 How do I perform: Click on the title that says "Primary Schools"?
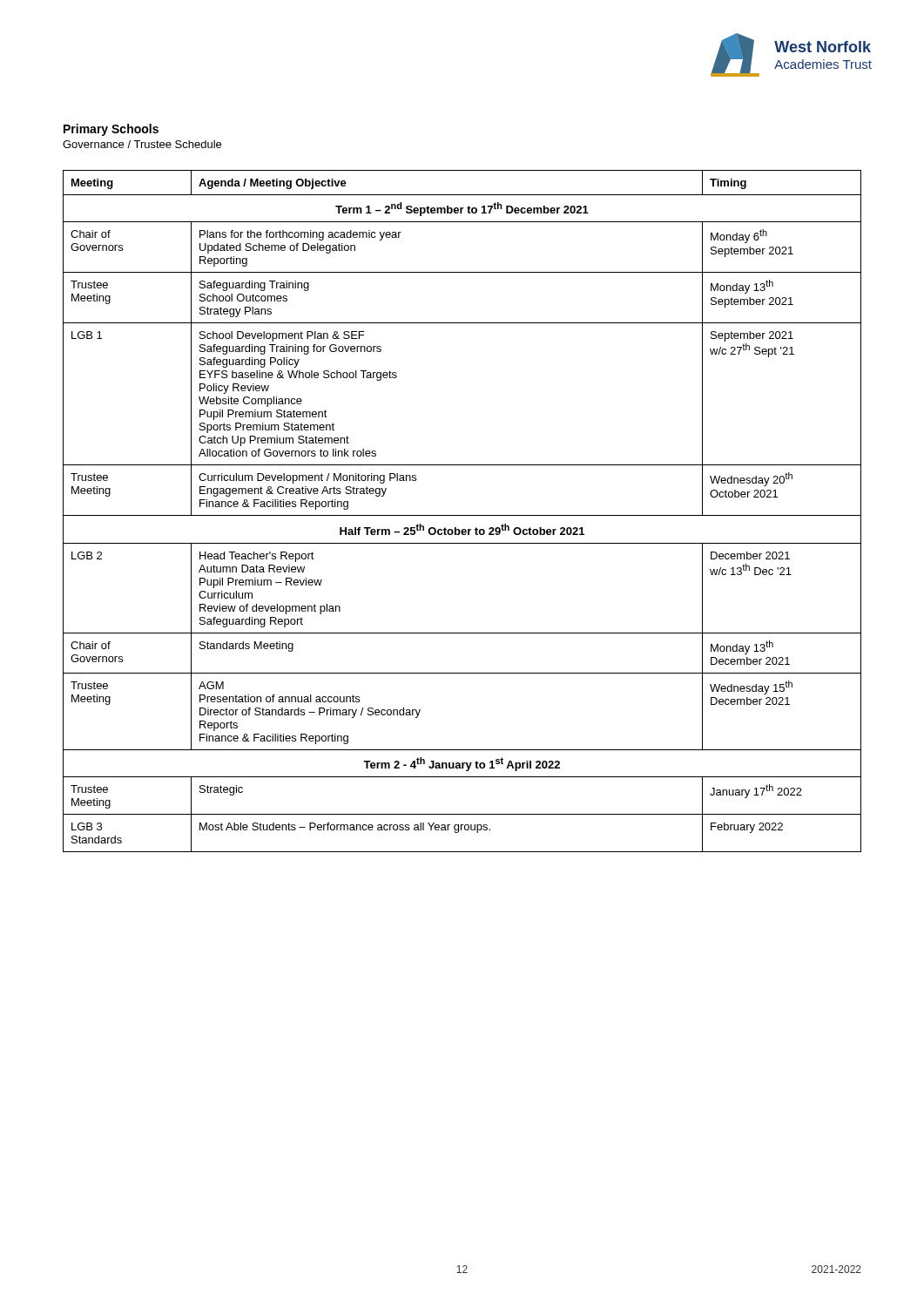tap(111, 129)
